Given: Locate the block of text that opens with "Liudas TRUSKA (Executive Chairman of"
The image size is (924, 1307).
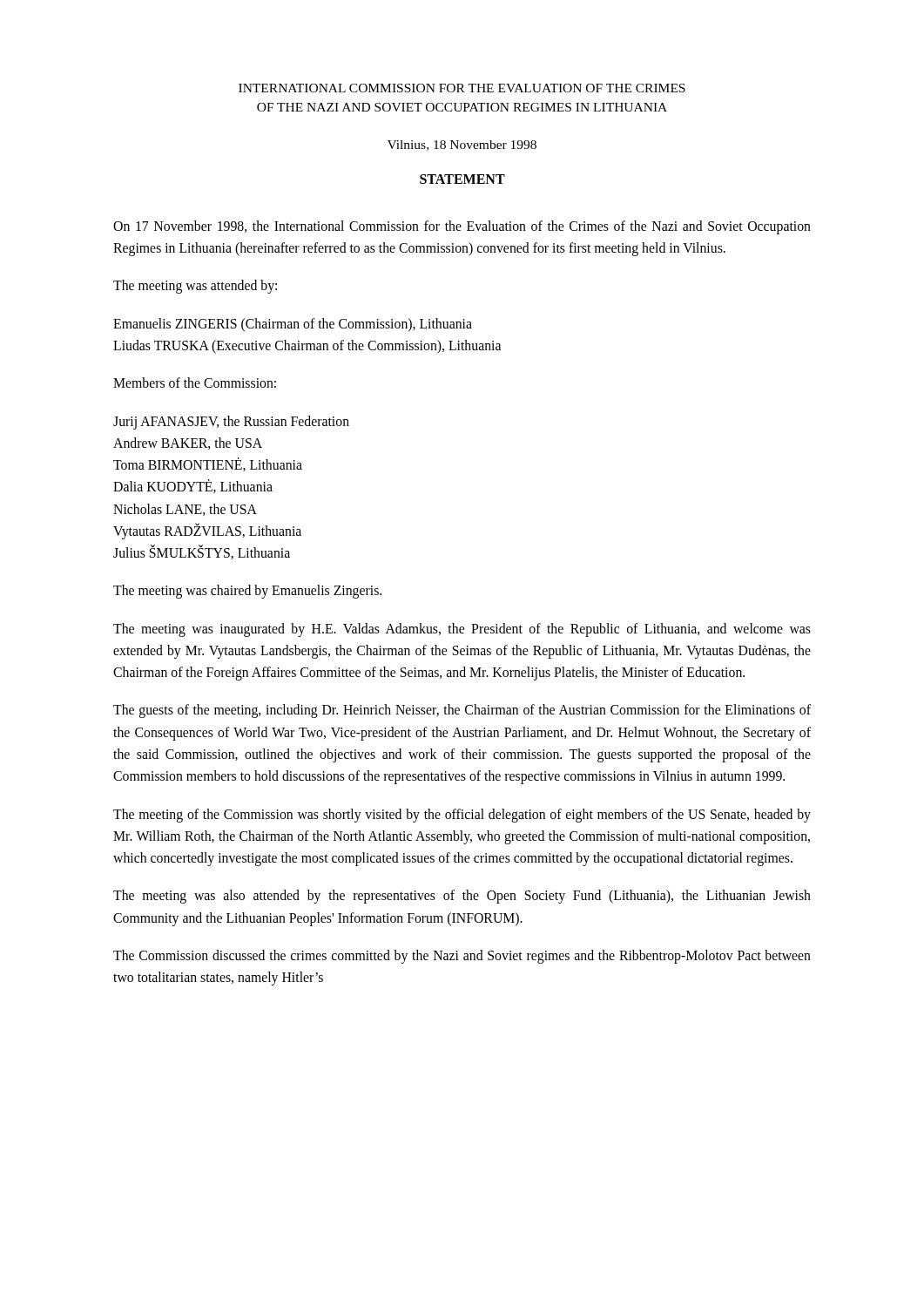Looking at the screenshot, I should click(x=307, y=346).
